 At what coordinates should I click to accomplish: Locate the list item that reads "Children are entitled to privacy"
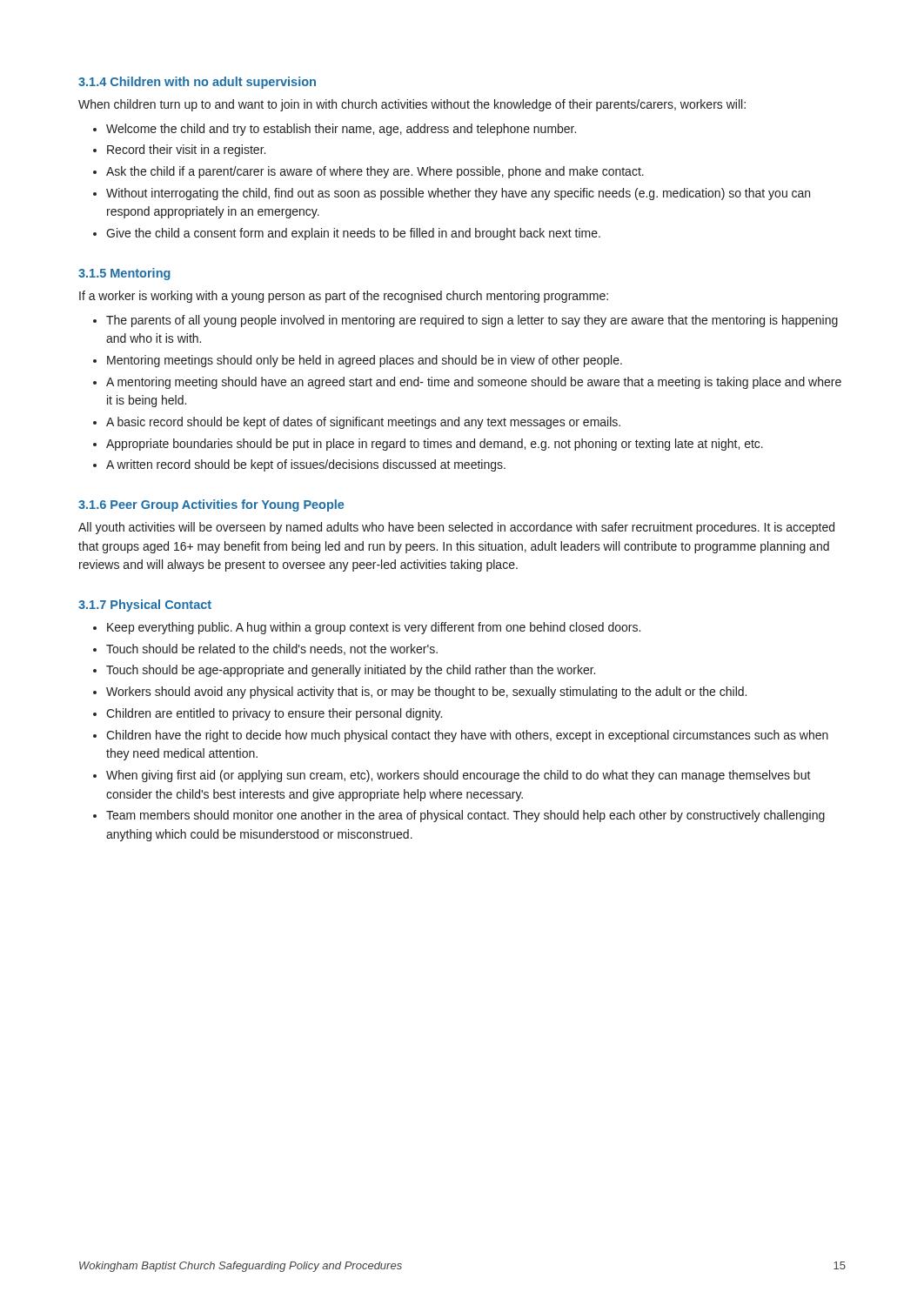(275, 713)
